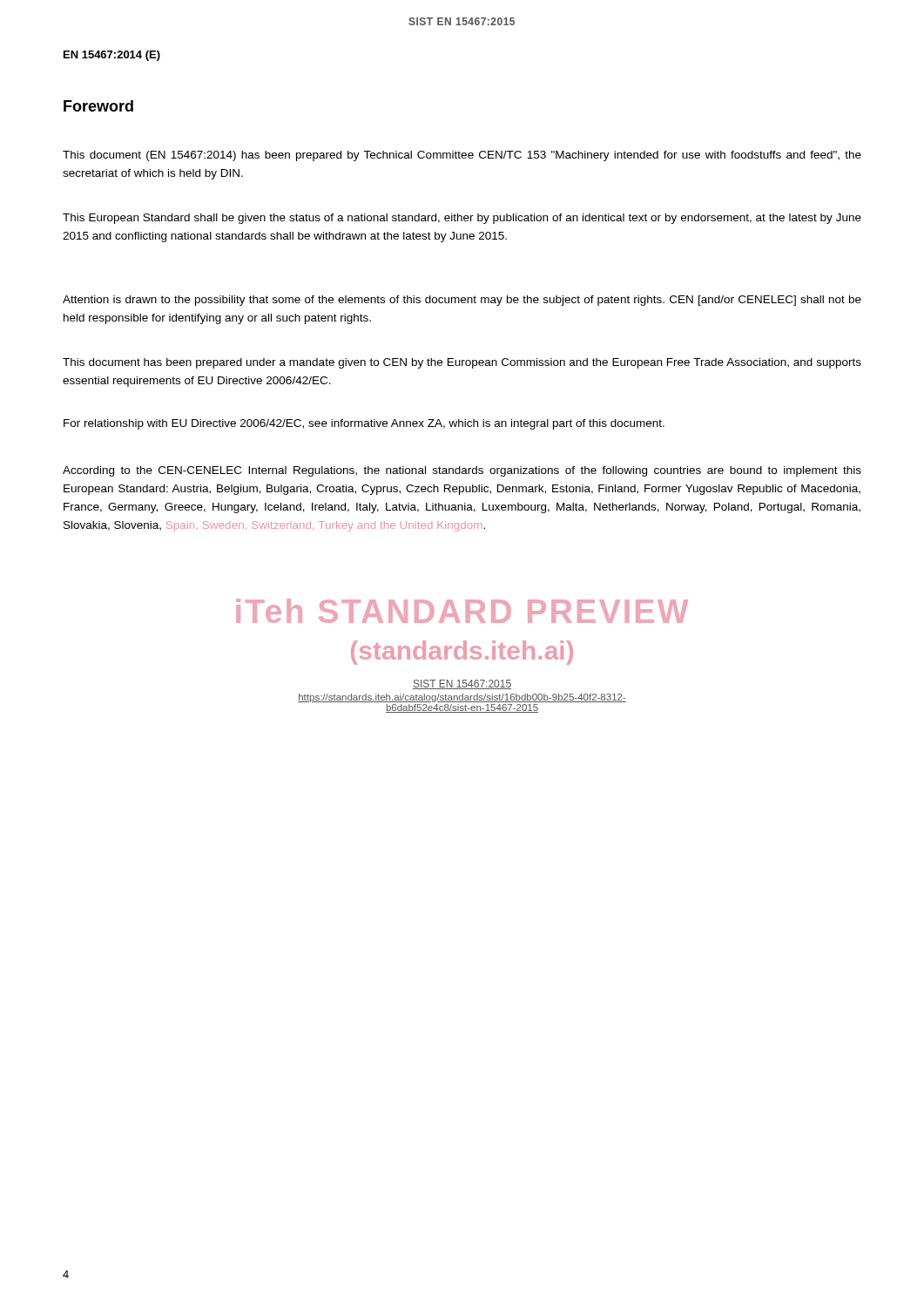Find the text block with the text "According to the"
This screenshot has width=924, height=1307.
coord(462,497)
